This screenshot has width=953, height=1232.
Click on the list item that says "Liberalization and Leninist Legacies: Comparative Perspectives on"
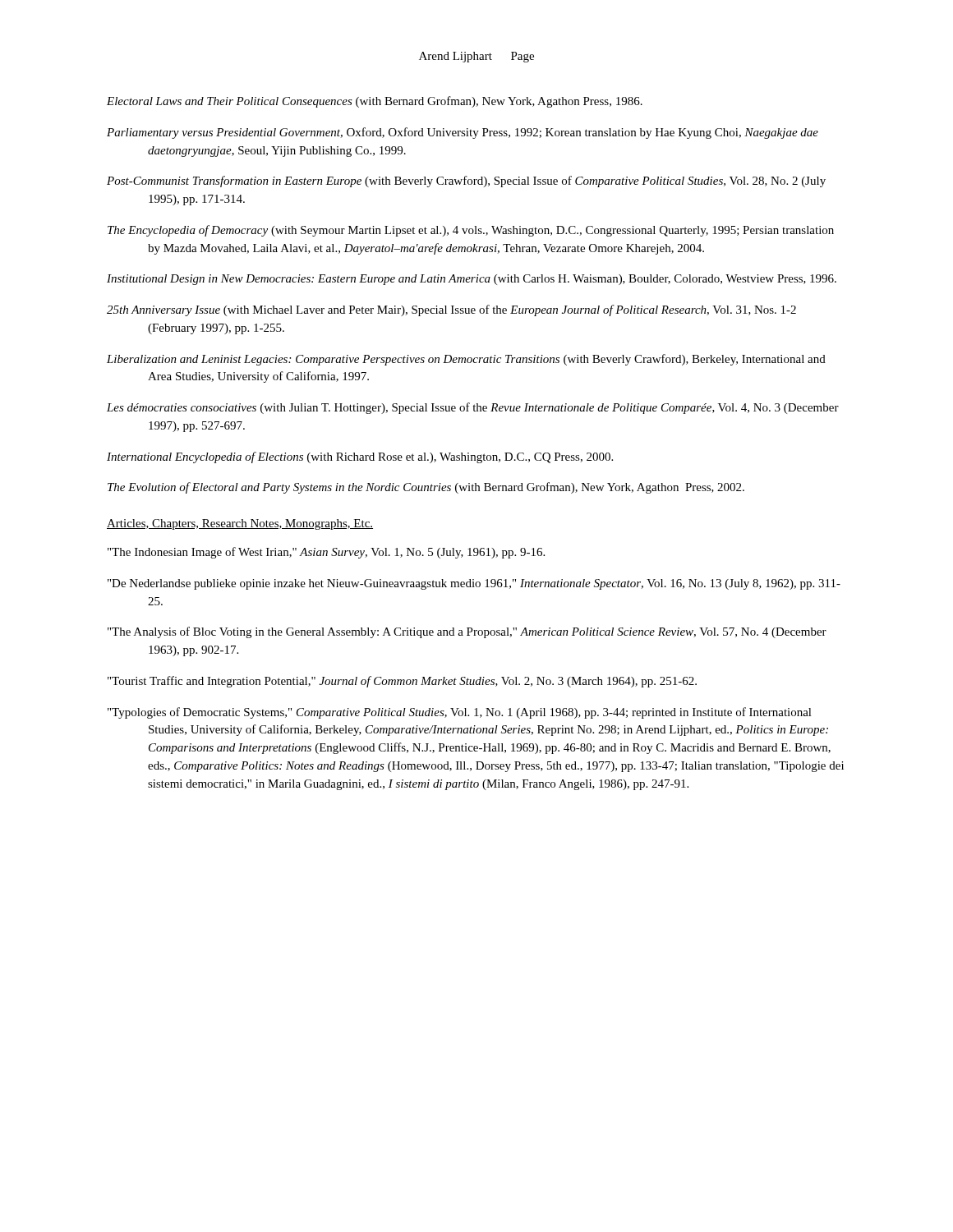point(466,367)
